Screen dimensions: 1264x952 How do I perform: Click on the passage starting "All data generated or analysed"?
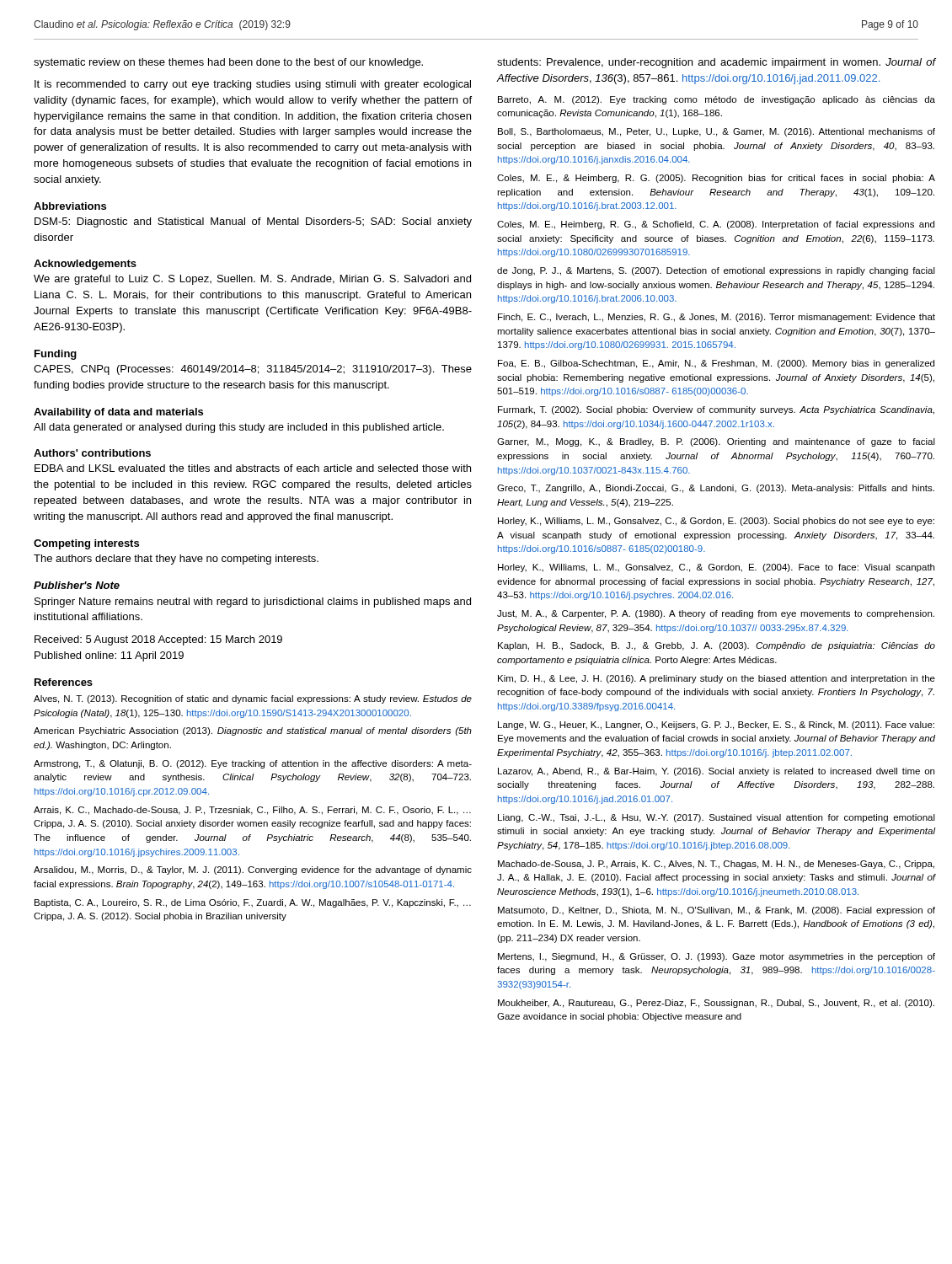(253, 427)
